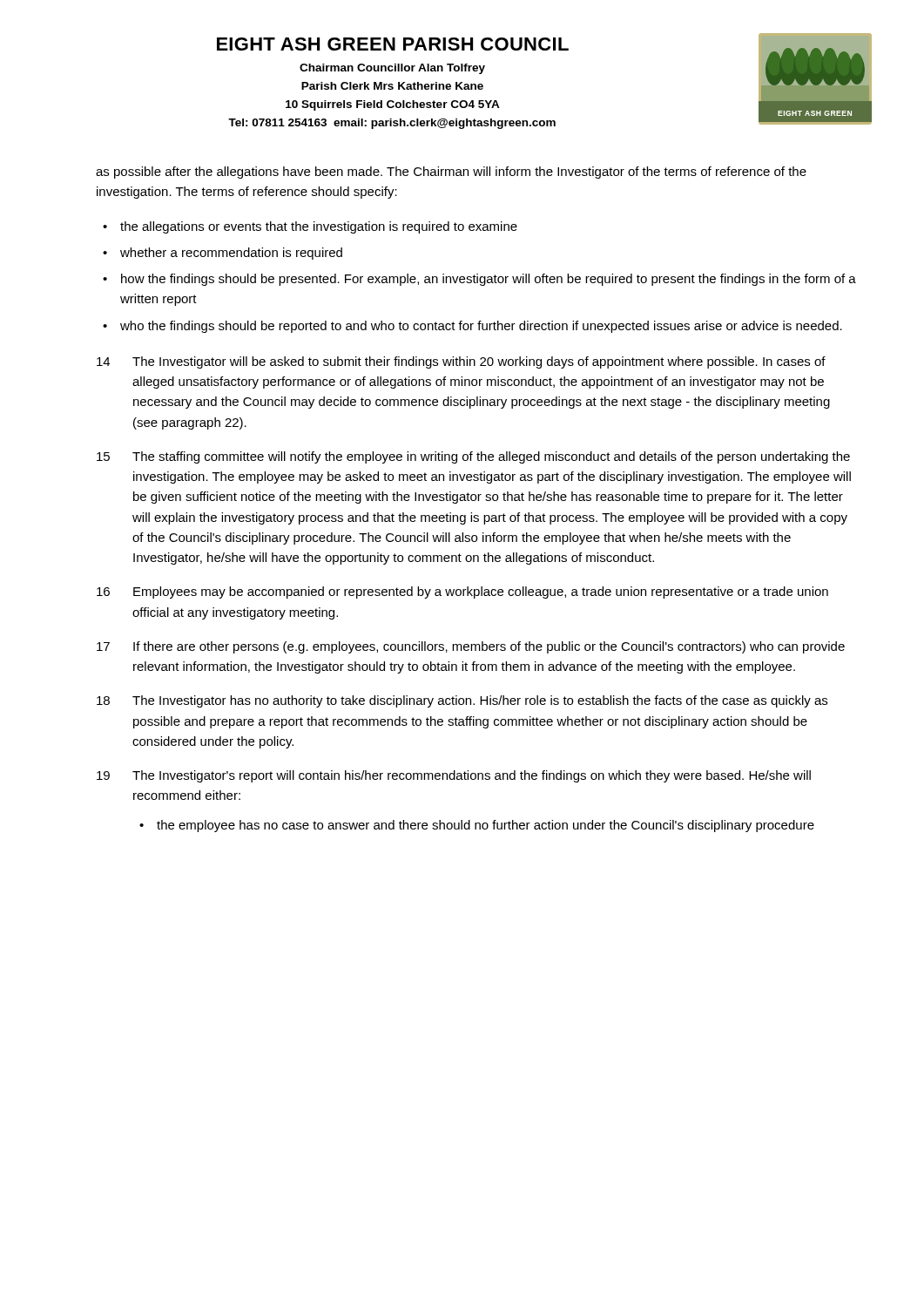Image resolution: width=924 pixels, height=1307 pixels.
Task: Find the text block containing "17 If there are other"
Action: click(x=477, y=656)
